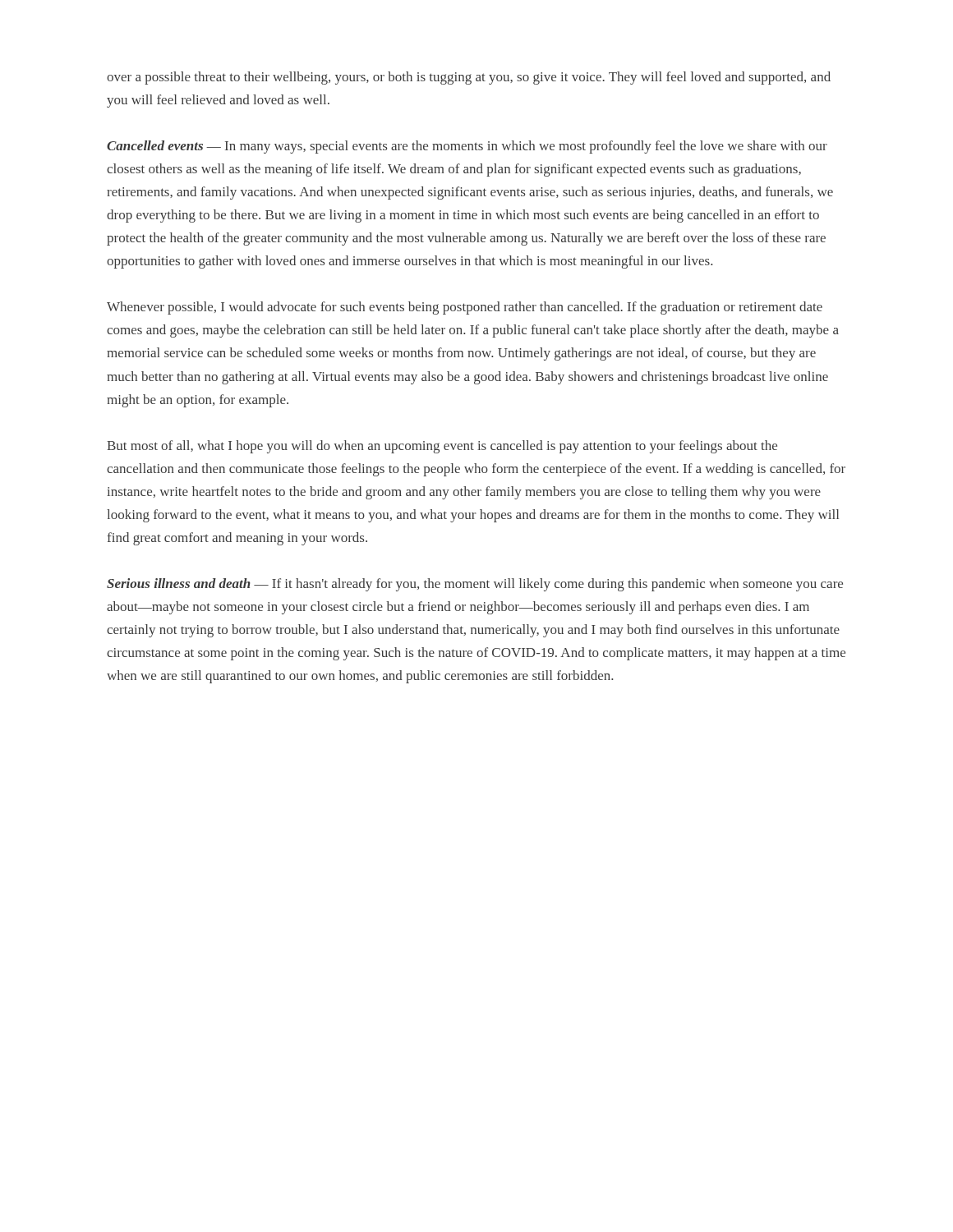This screenshot has height=1232, width=953.
Task: Find the block on this page that starts "Cancelled events — In"
Action: point(470,203)
